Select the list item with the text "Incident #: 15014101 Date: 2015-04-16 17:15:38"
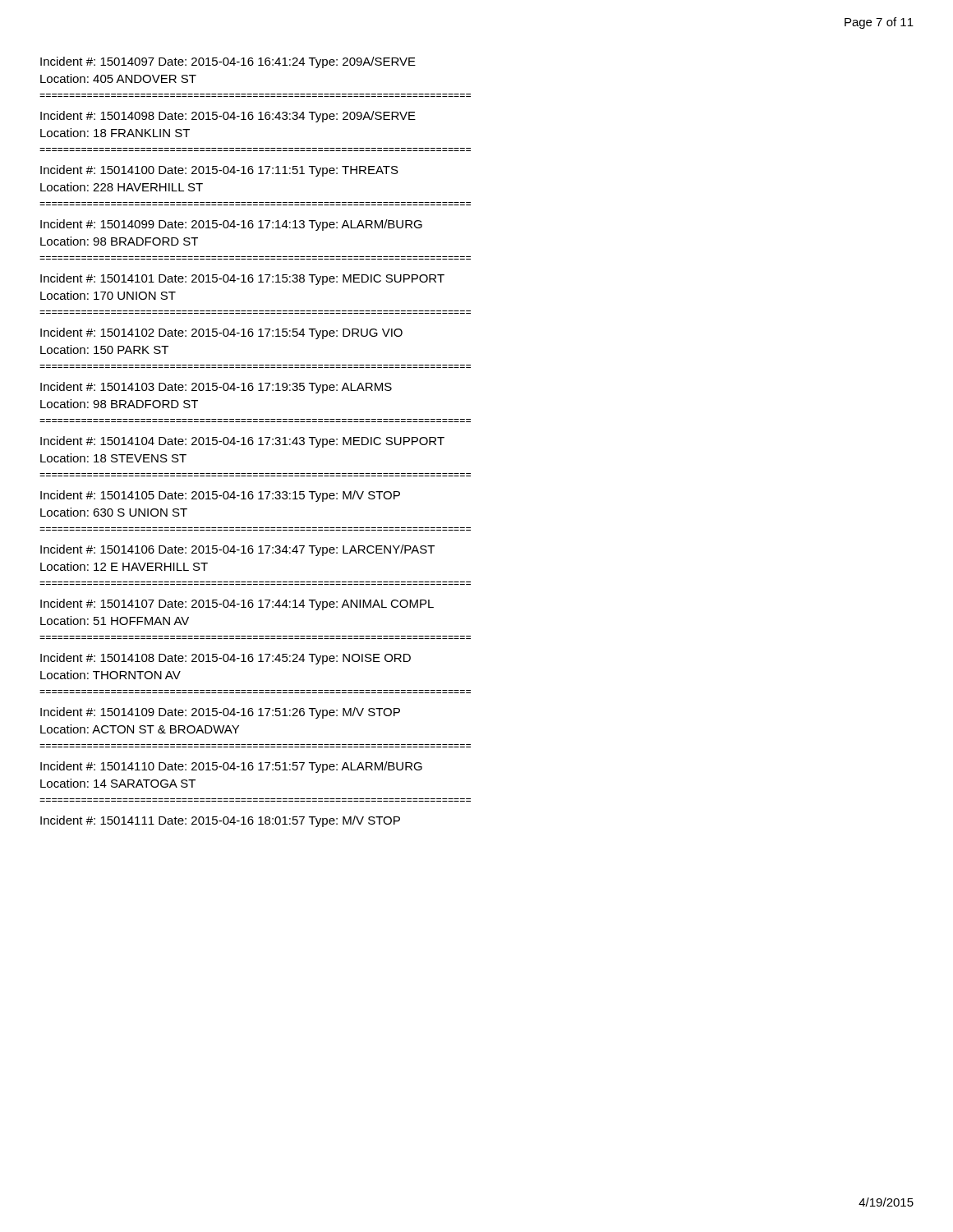This screenshot has height=1232, width=953. tap(242, 279)
